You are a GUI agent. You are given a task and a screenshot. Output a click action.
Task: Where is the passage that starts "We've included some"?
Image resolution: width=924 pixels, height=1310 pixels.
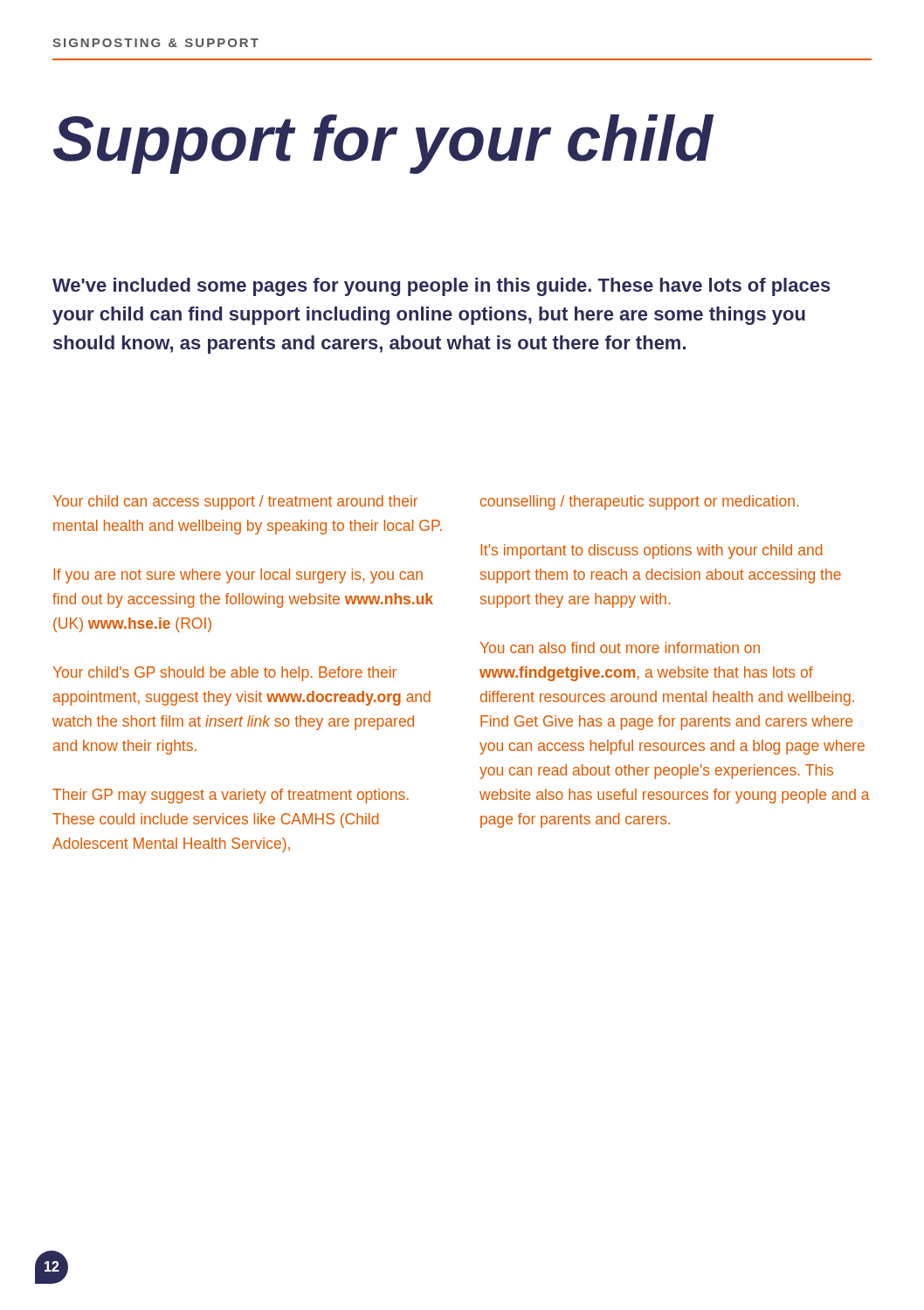(x=462, y=314)
